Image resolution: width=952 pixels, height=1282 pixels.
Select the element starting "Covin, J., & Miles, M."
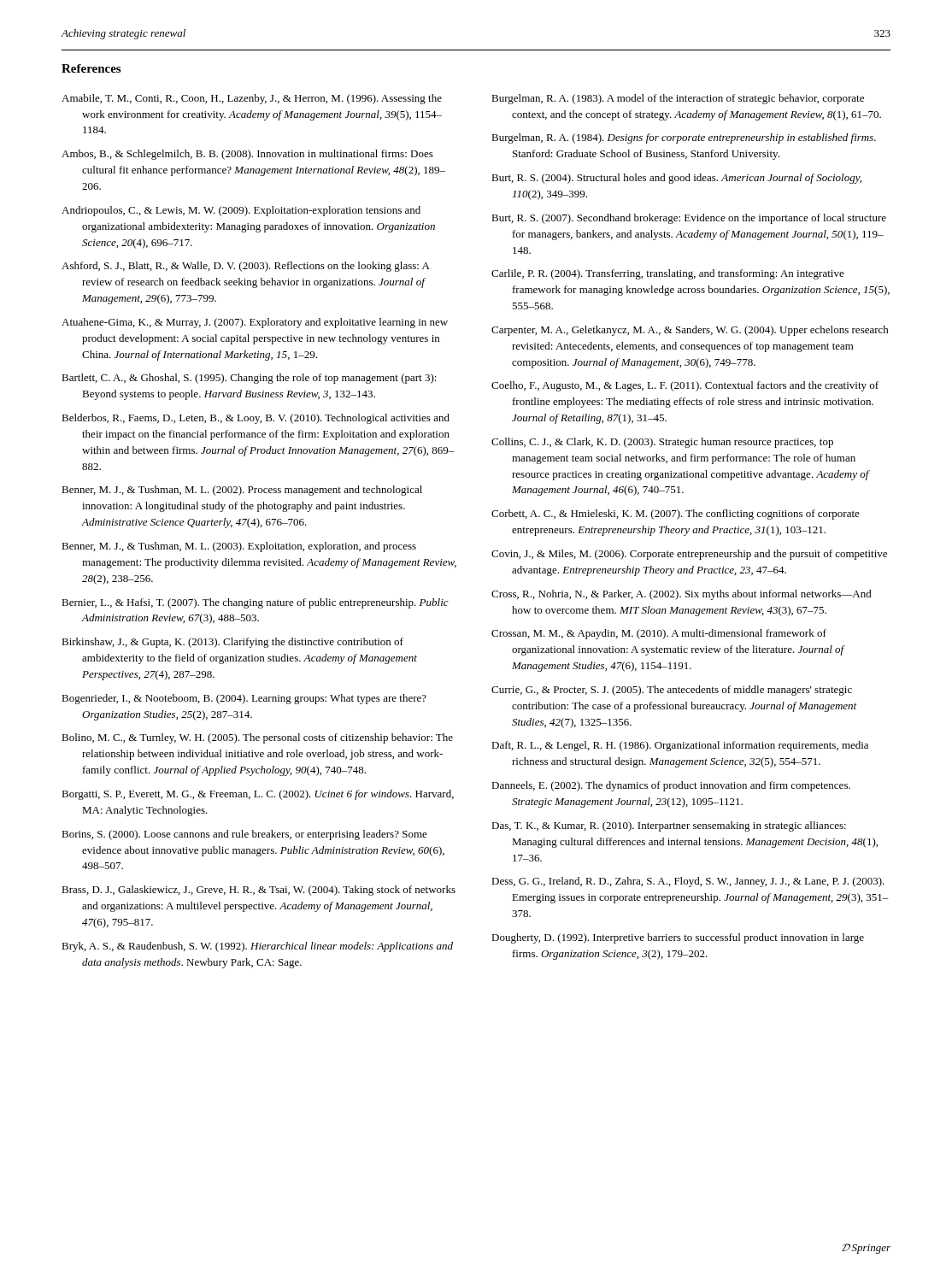[x=689, y=561]
